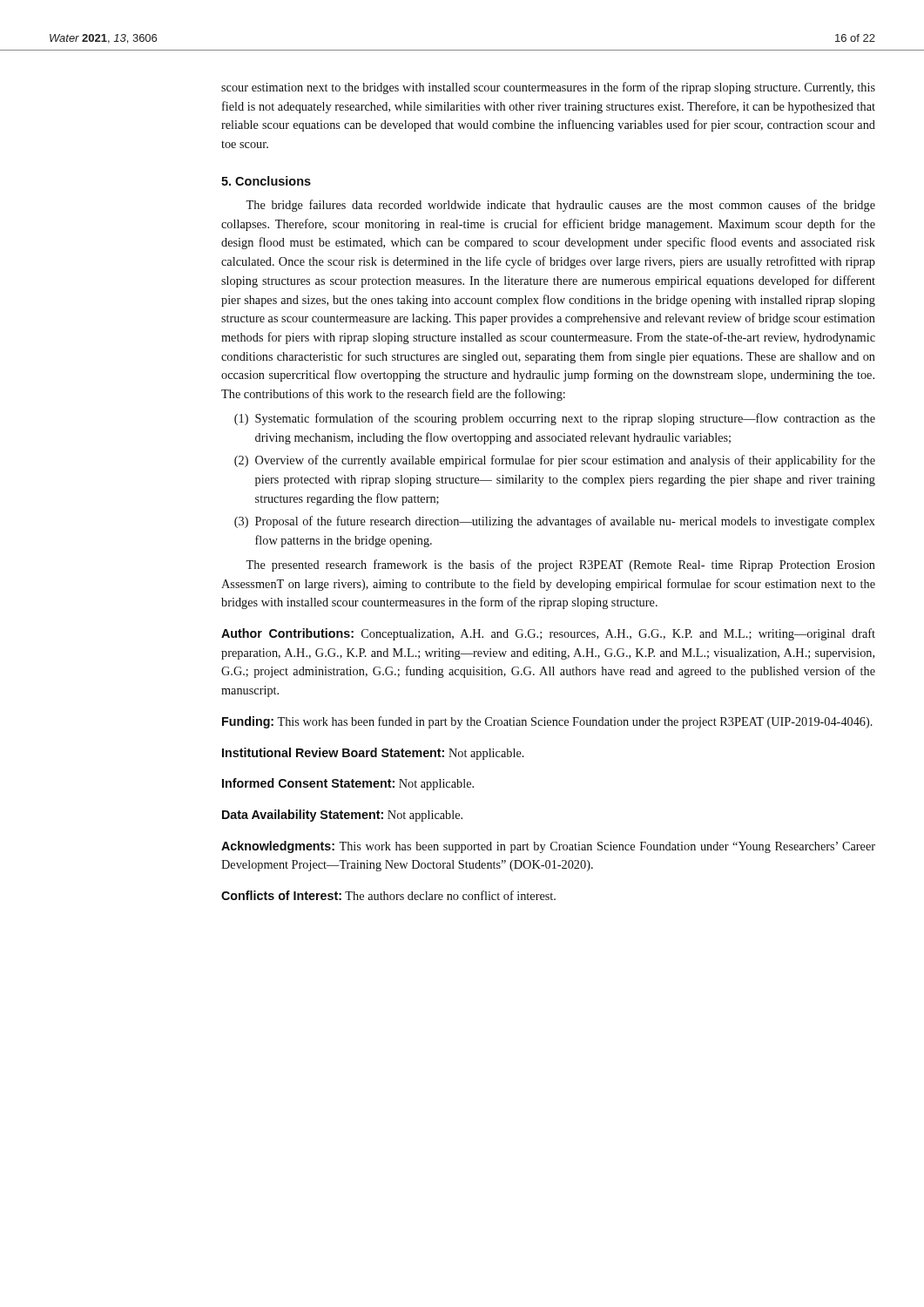Where is the passage that starts "(3) Proposal of the"?
The width and height of the screenshot is (924, 1307).
(548, 532)
